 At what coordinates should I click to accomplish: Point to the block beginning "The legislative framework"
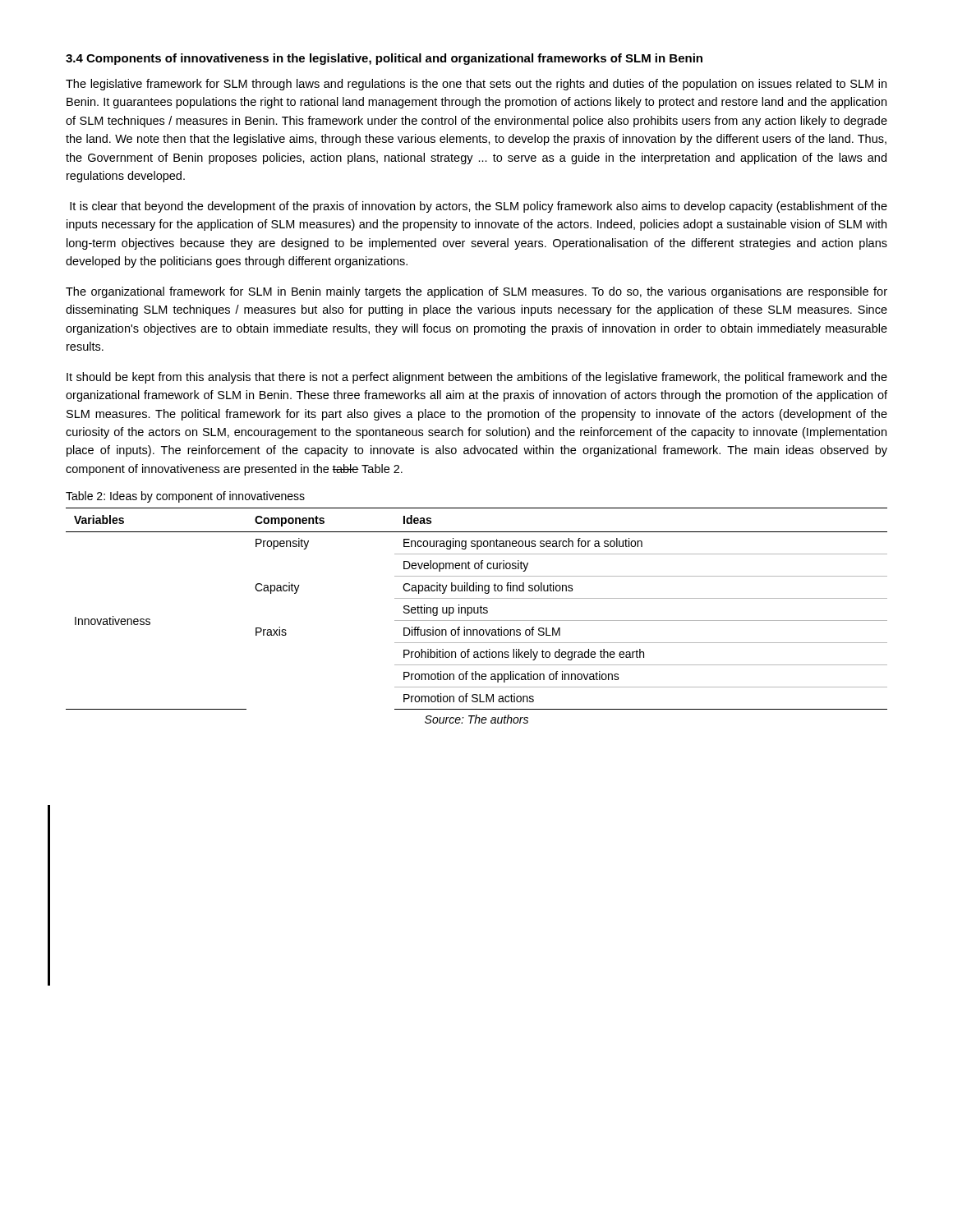(476, 130)
